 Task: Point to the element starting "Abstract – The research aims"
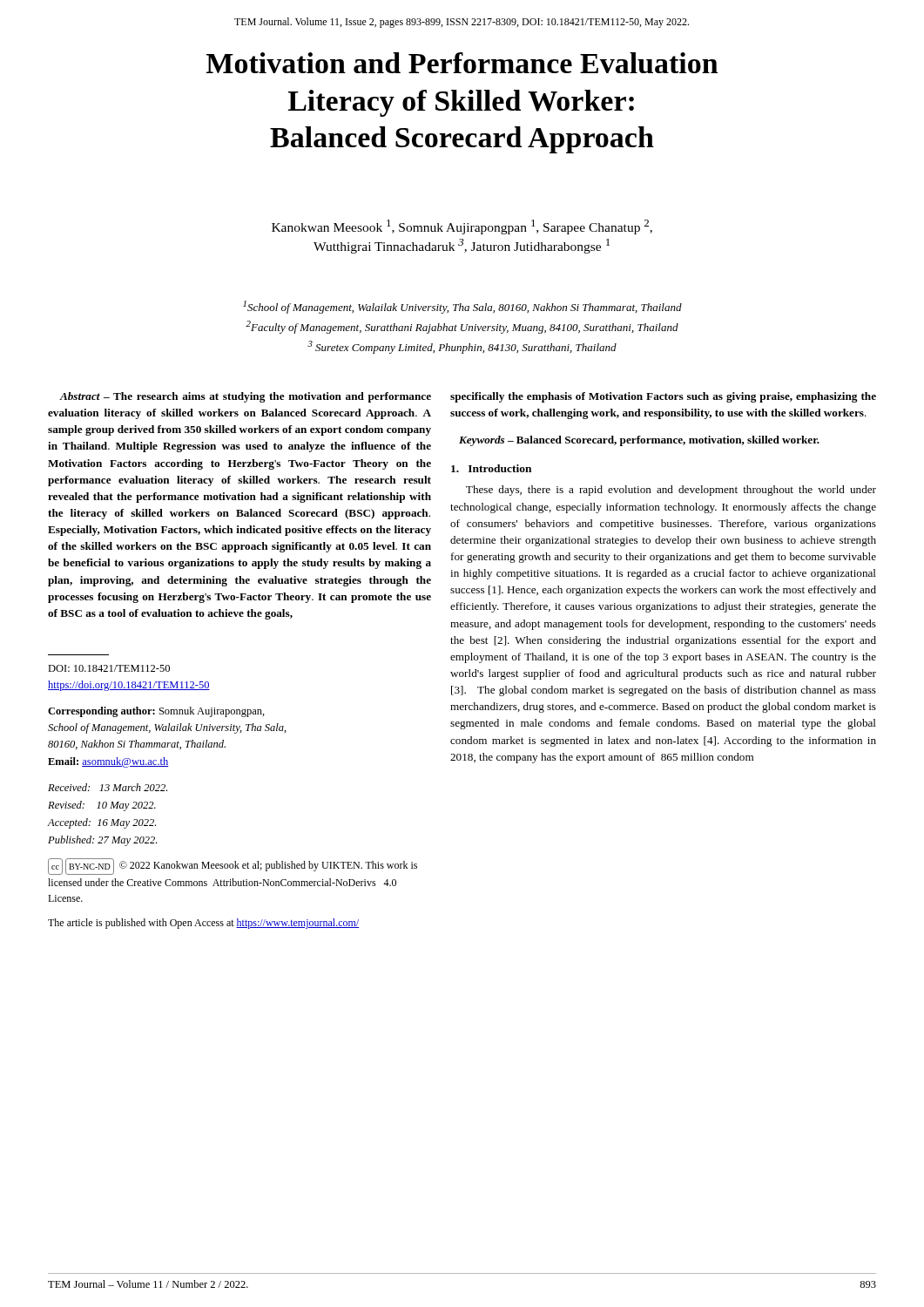tap(239, 504)
